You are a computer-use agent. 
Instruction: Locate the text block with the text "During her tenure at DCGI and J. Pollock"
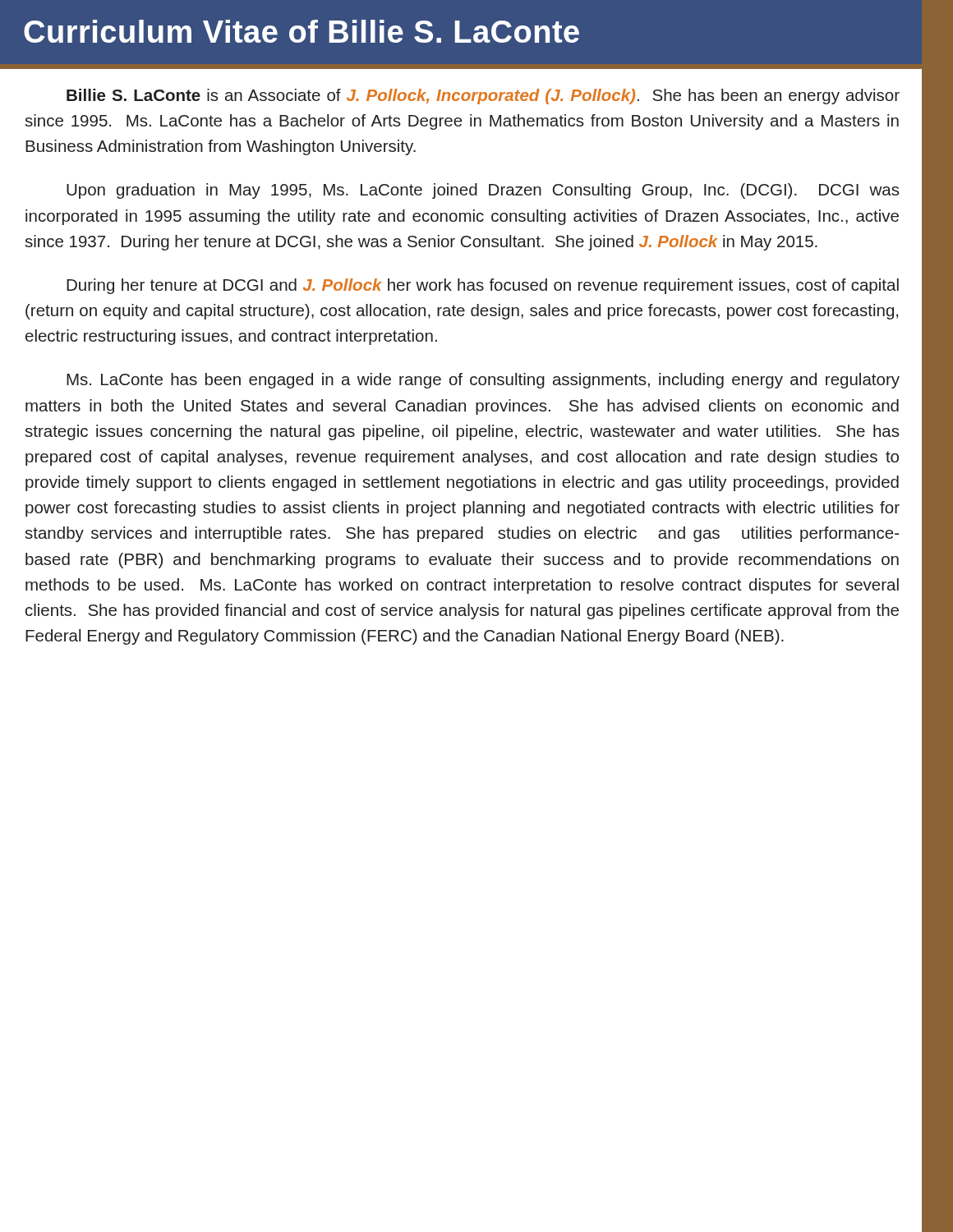pos(462,310)
